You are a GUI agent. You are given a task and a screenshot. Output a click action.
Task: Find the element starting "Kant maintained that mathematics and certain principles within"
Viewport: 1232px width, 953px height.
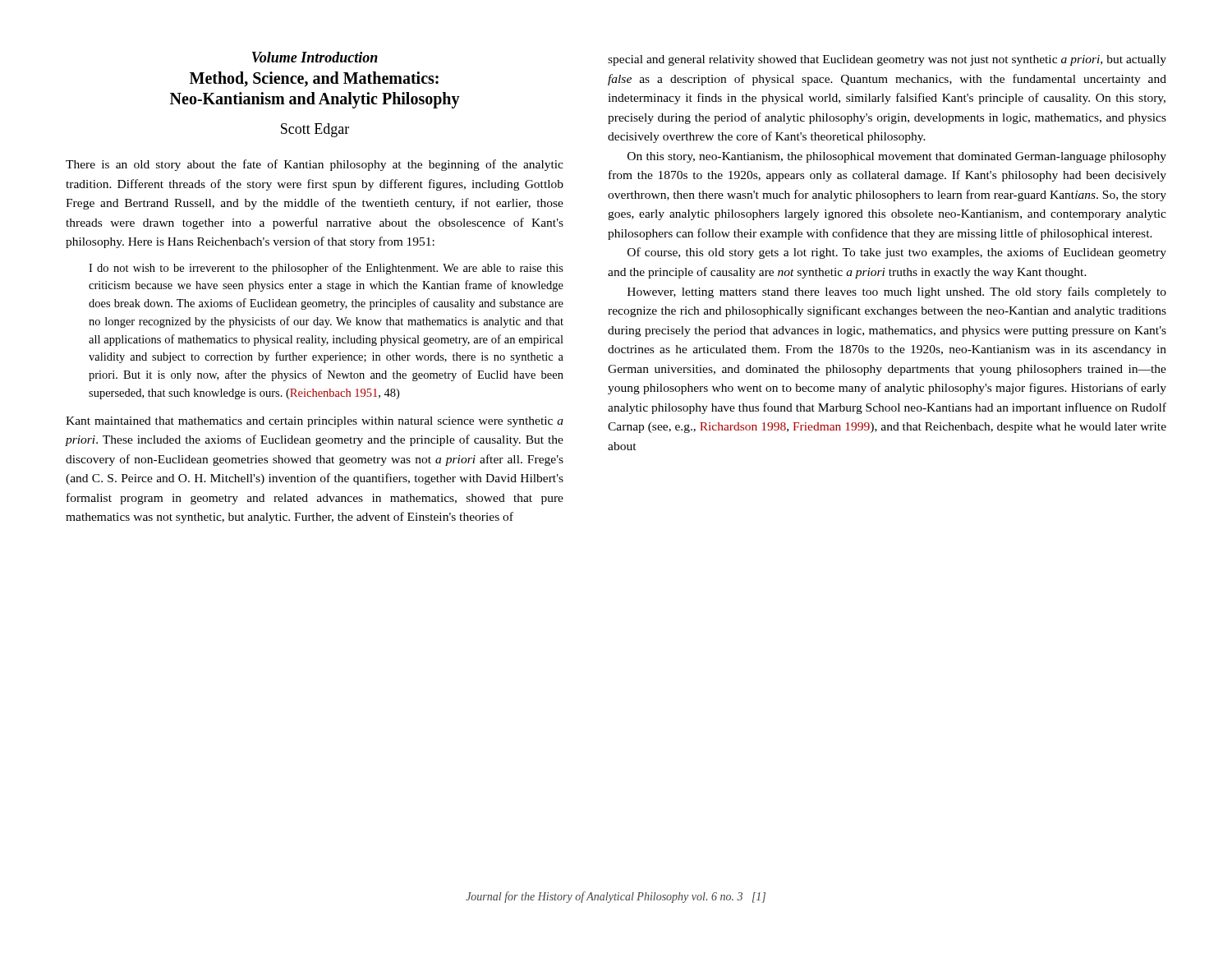pos(315,469)
